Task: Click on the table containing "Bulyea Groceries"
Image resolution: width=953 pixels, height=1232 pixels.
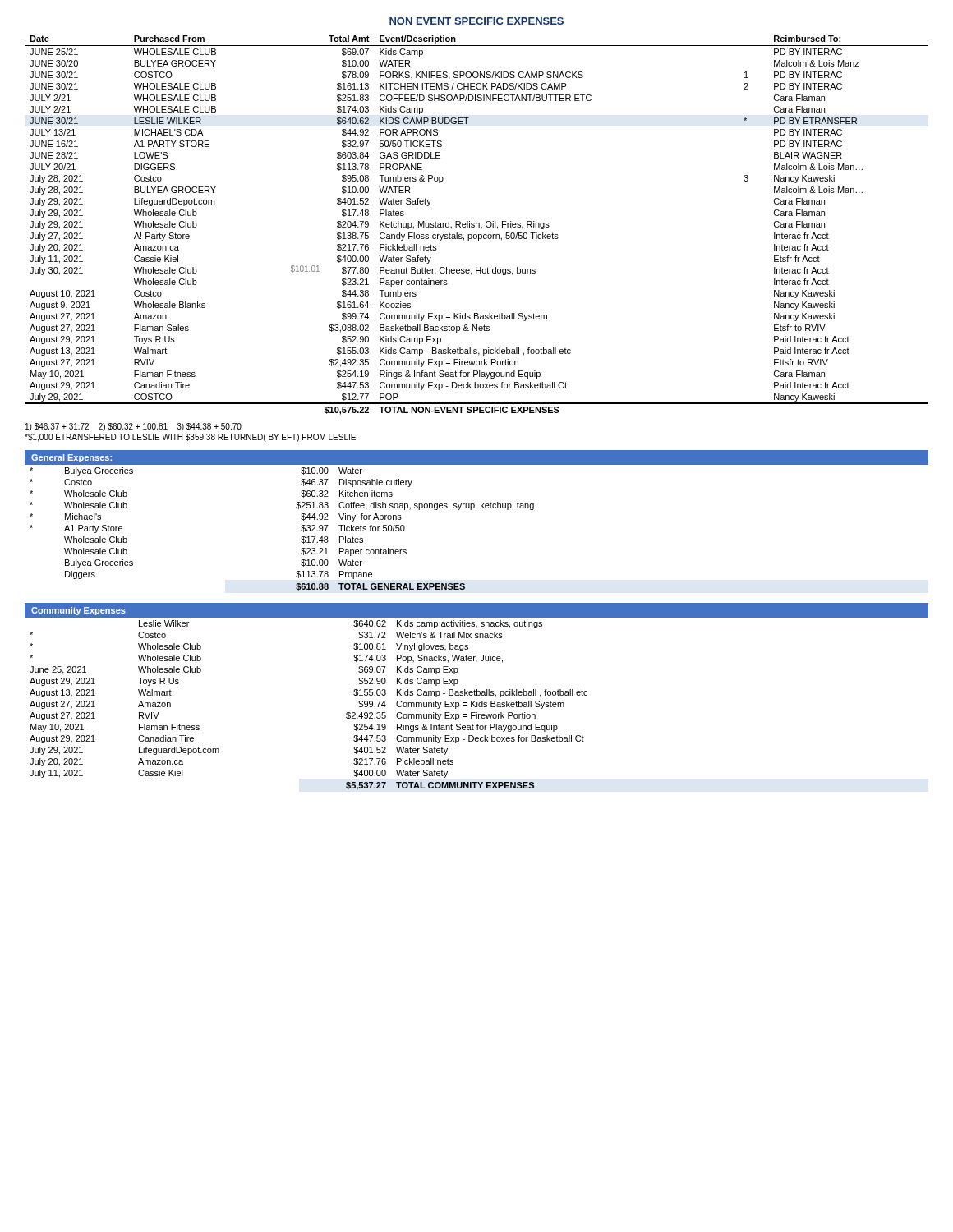Action: (476, 529)
